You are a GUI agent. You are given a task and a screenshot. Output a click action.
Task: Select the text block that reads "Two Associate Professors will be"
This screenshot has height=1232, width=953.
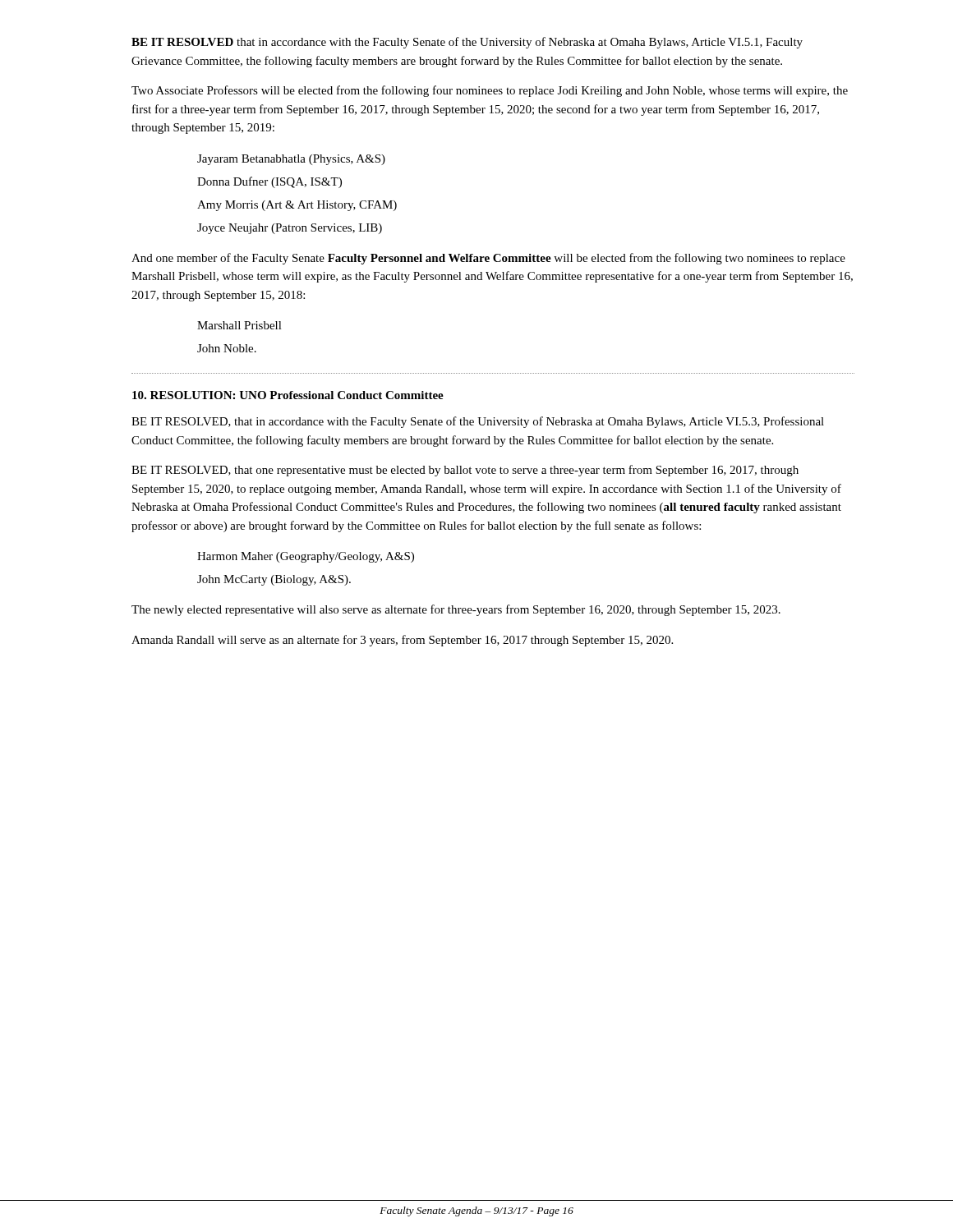pyautogui.click(x=490, y=109)
